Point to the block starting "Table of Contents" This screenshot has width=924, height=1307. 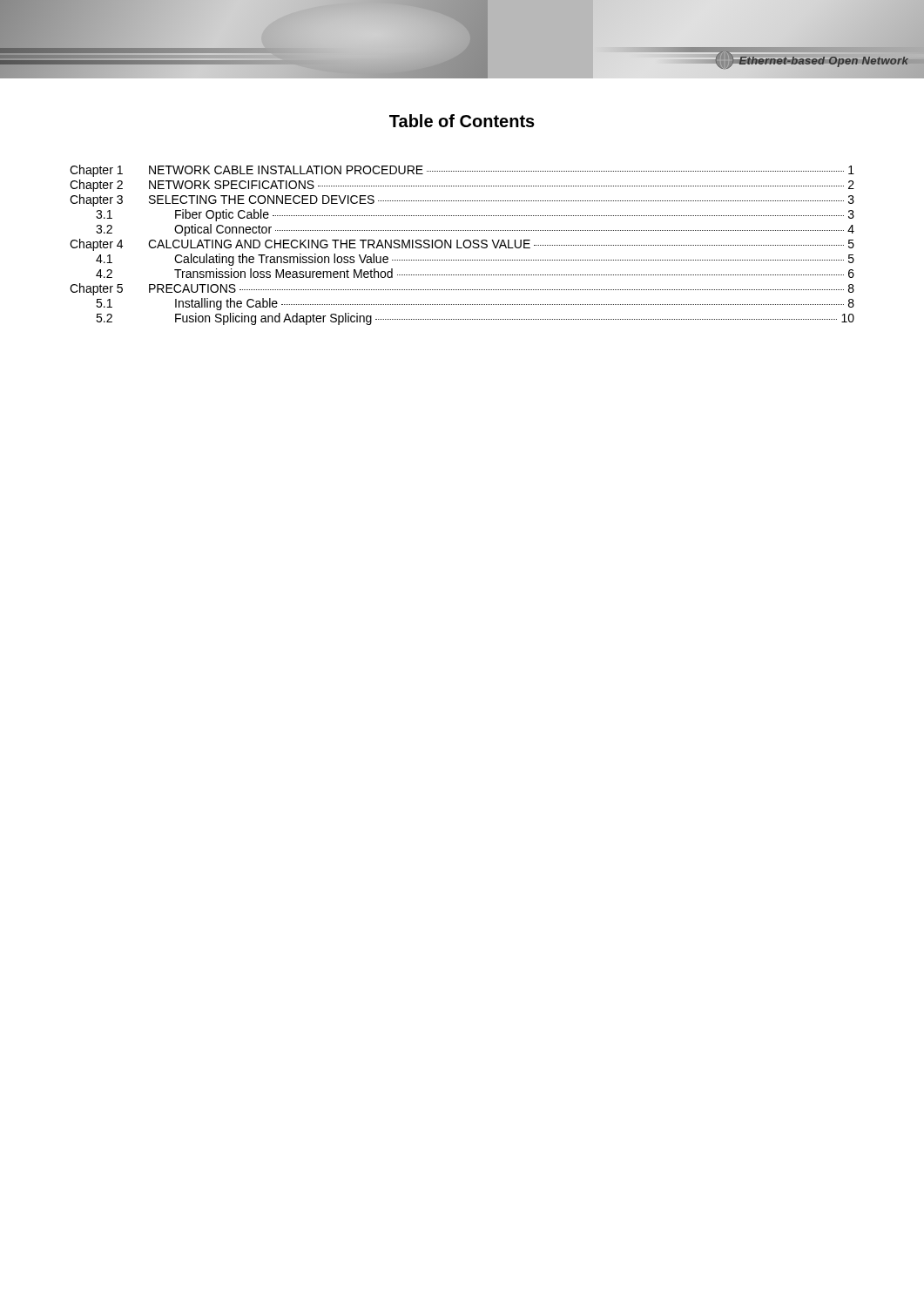[x=462, y=121]
